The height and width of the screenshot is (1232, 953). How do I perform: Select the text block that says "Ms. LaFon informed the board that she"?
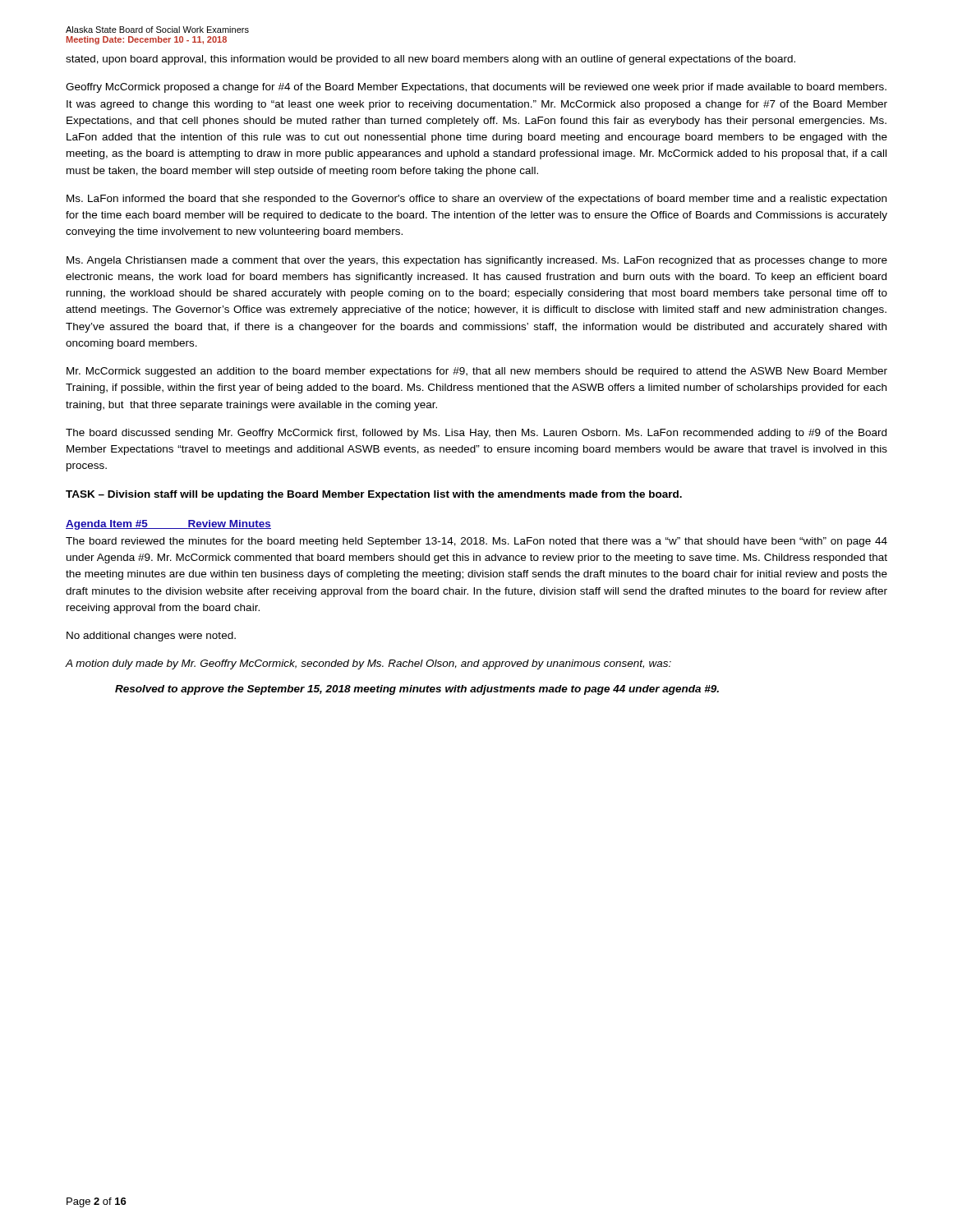(476, 215)
